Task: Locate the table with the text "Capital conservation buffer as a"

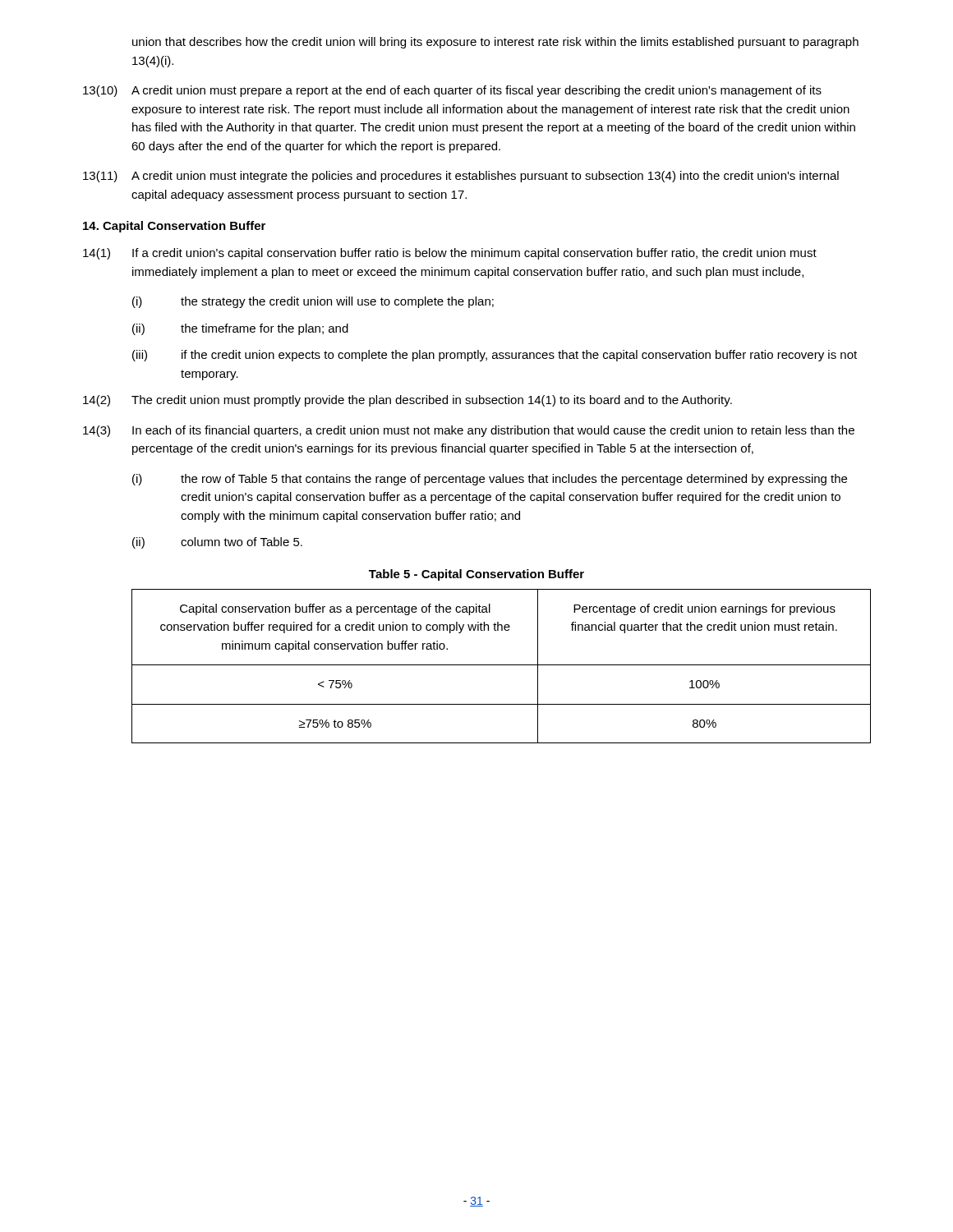Action: [501, 666]
